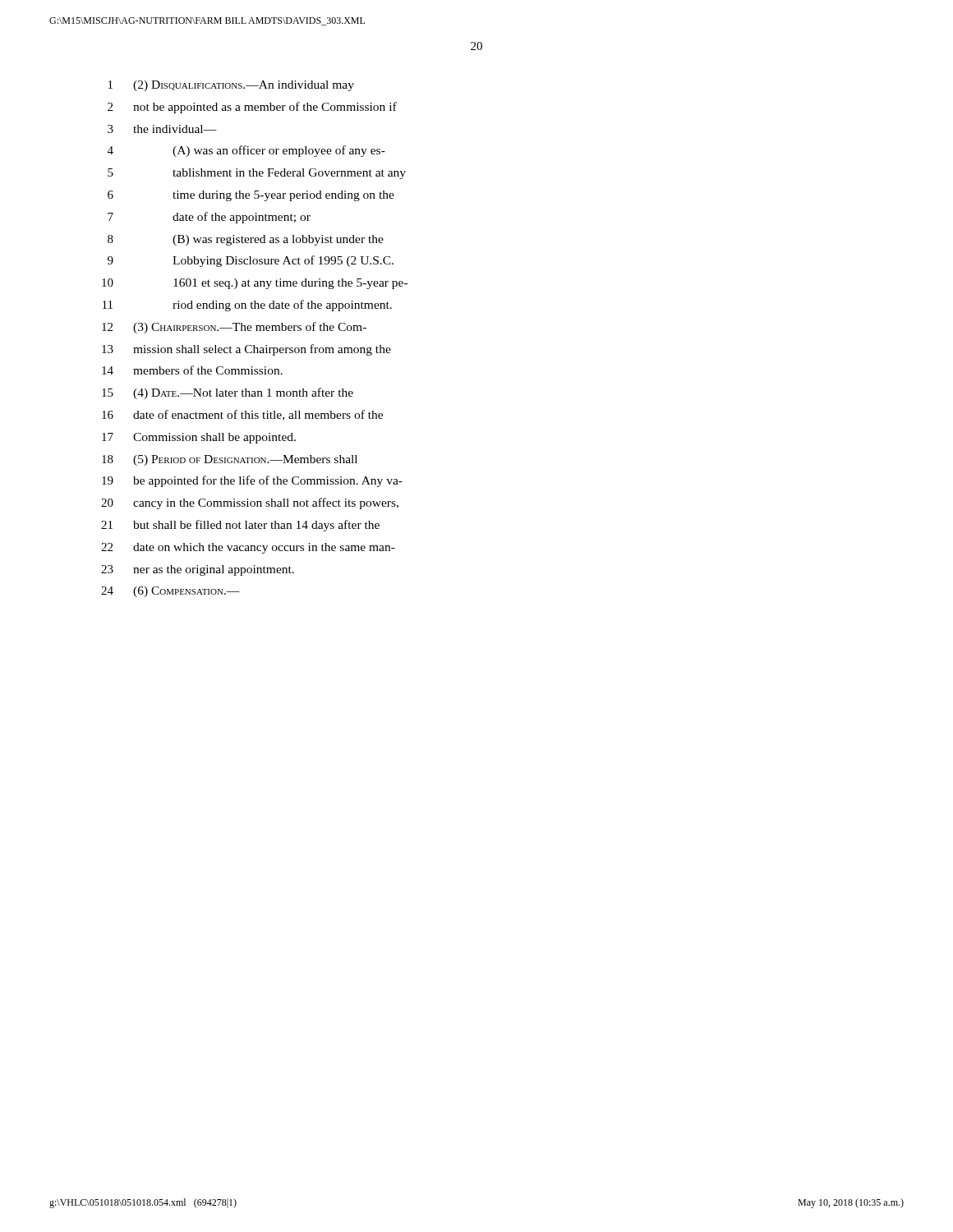Locate the block of text that opens with "17 Commission shall be"
The image size is (953, 1232).
(199, 438)
